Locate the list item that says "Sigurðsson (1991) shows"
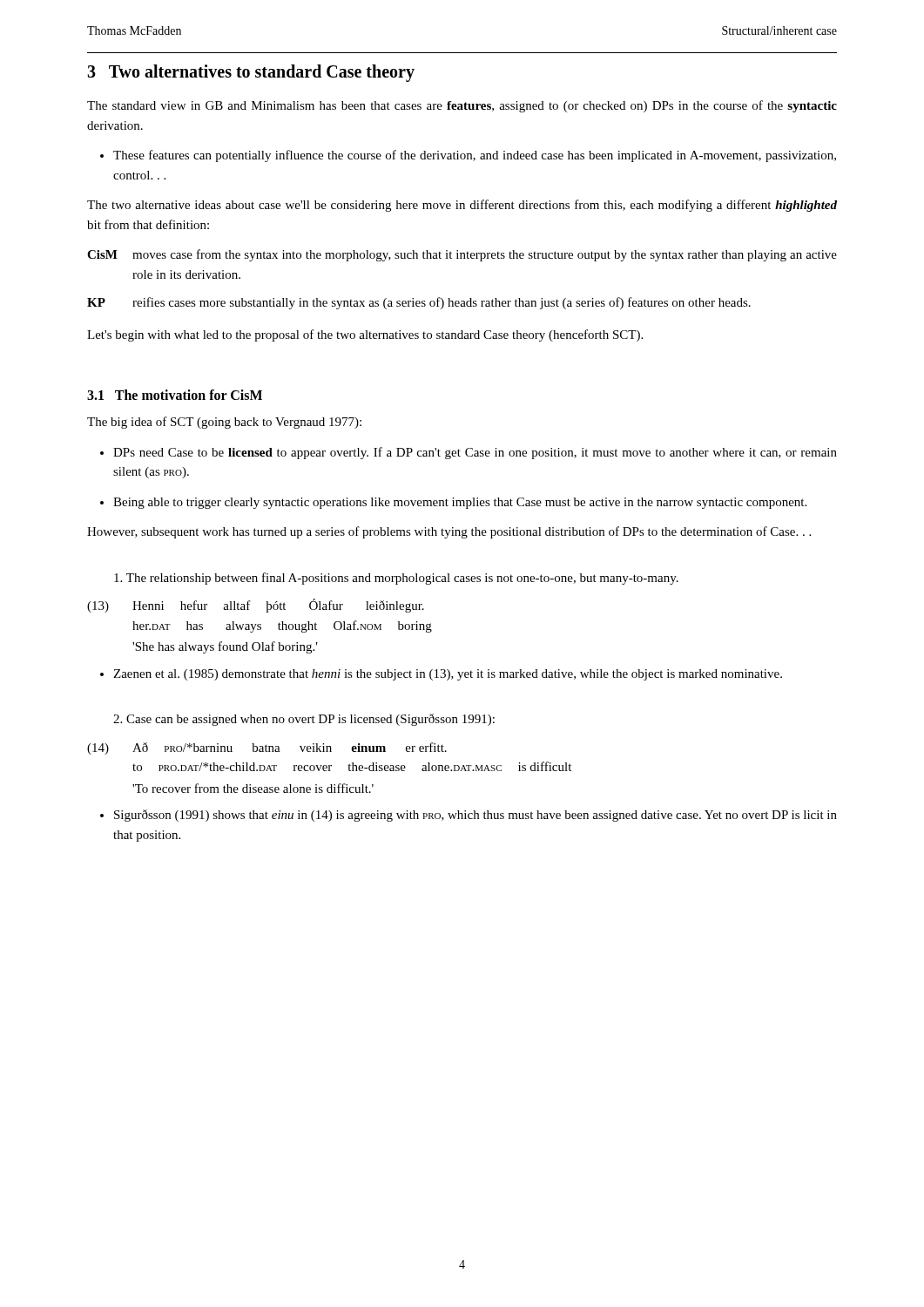Image resolution: width=924 pixels, height=1307 pixels. [462, 825]
